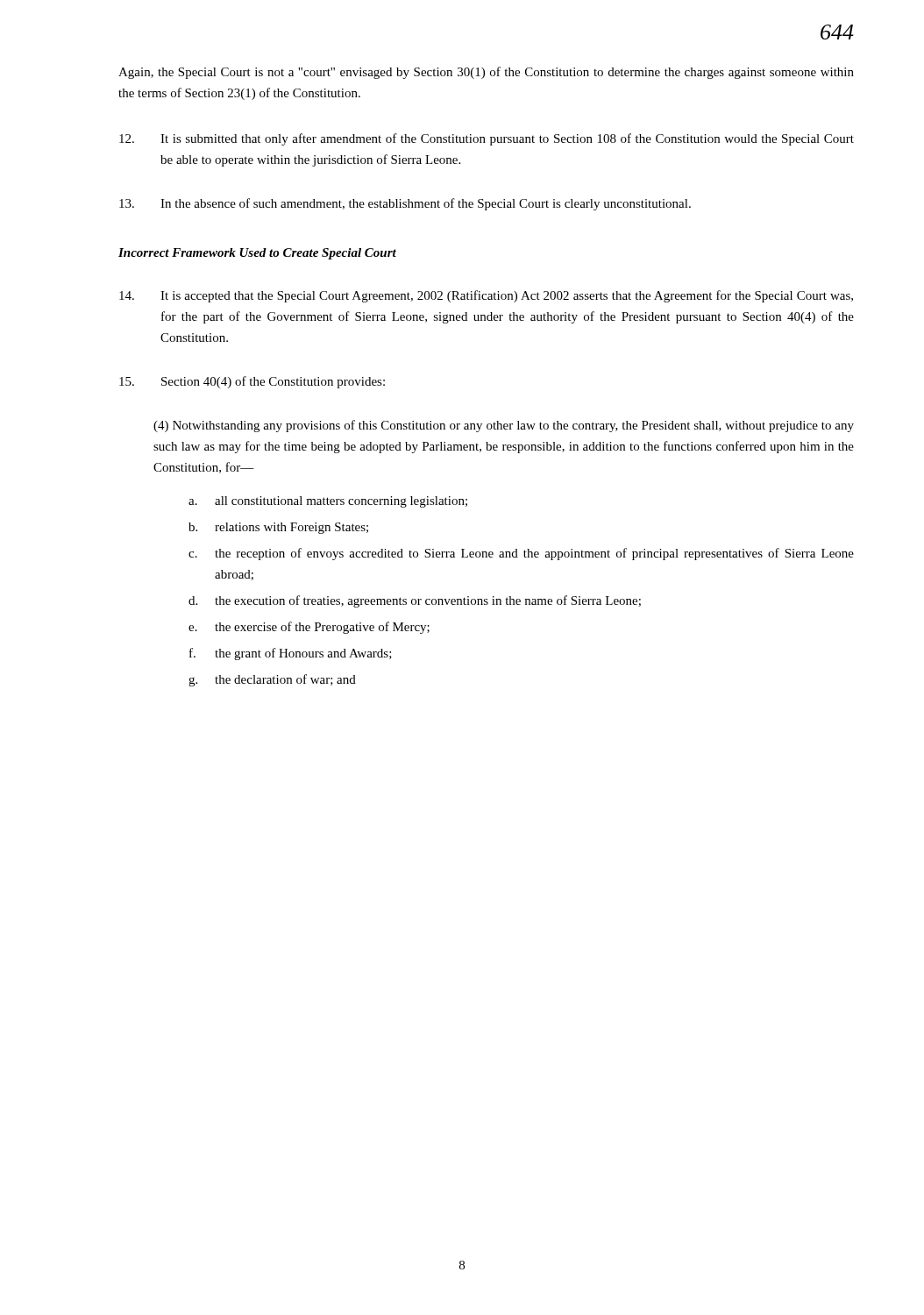Screen dimensions: 1315x924
Task: Locate the region starting "Again, the Special Court is not a"
Action: tap(486, 82)
